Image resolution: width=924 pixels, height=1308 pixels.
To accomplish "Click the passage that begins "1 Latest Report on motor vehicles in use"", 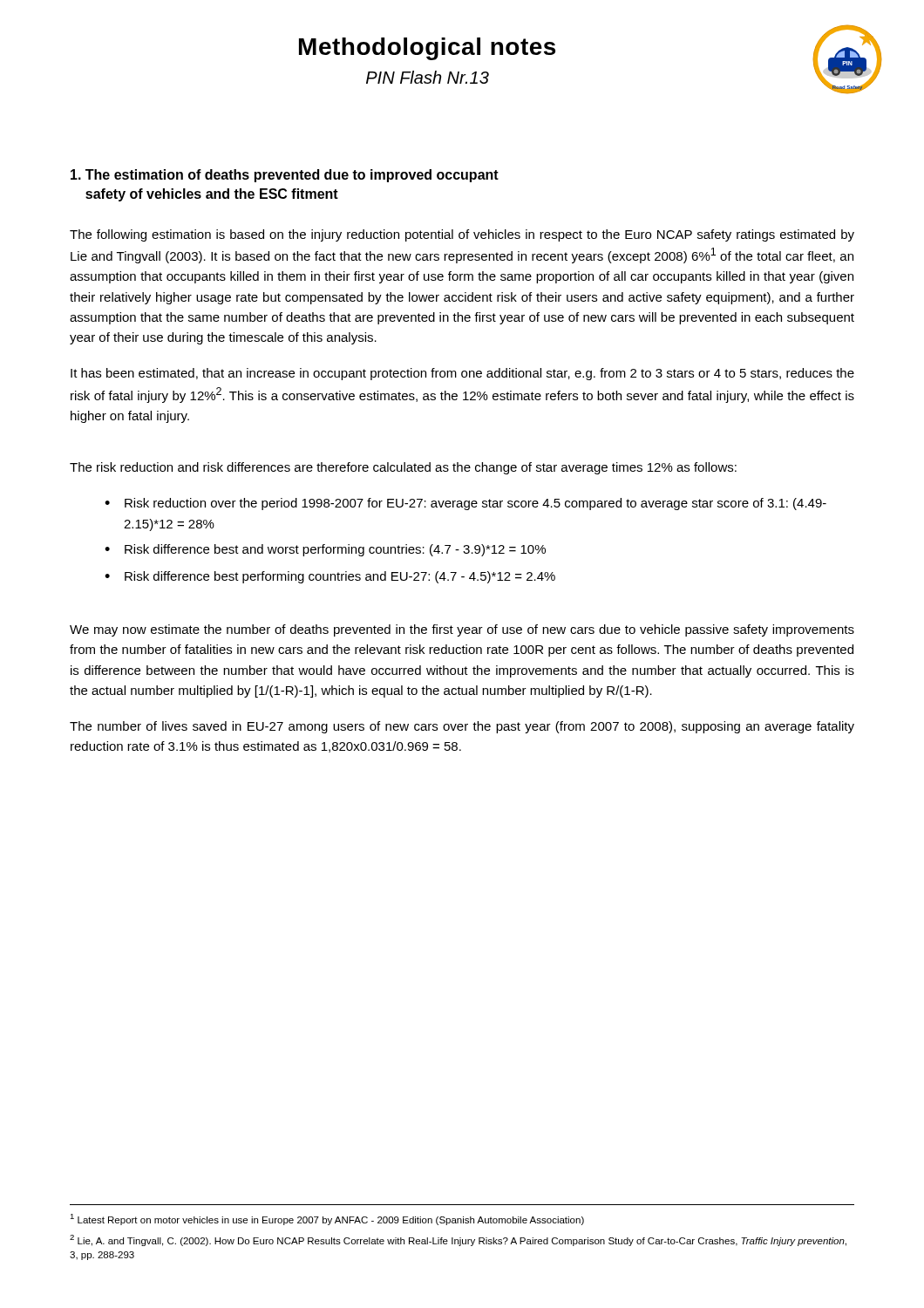I will pos(327,1218).
